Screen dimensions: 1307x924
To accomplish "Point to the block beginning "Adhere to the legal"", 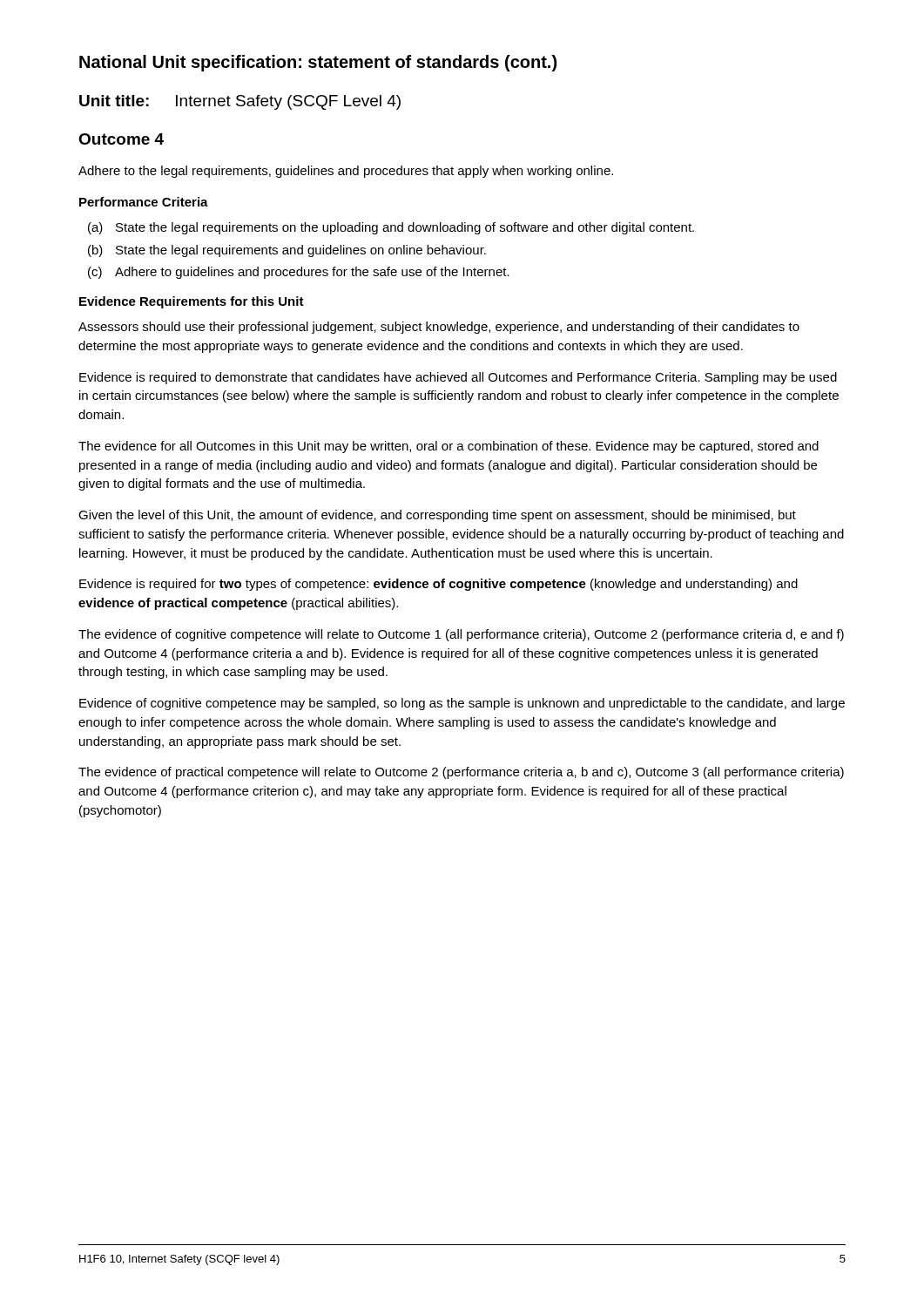I will coord(346,170).
